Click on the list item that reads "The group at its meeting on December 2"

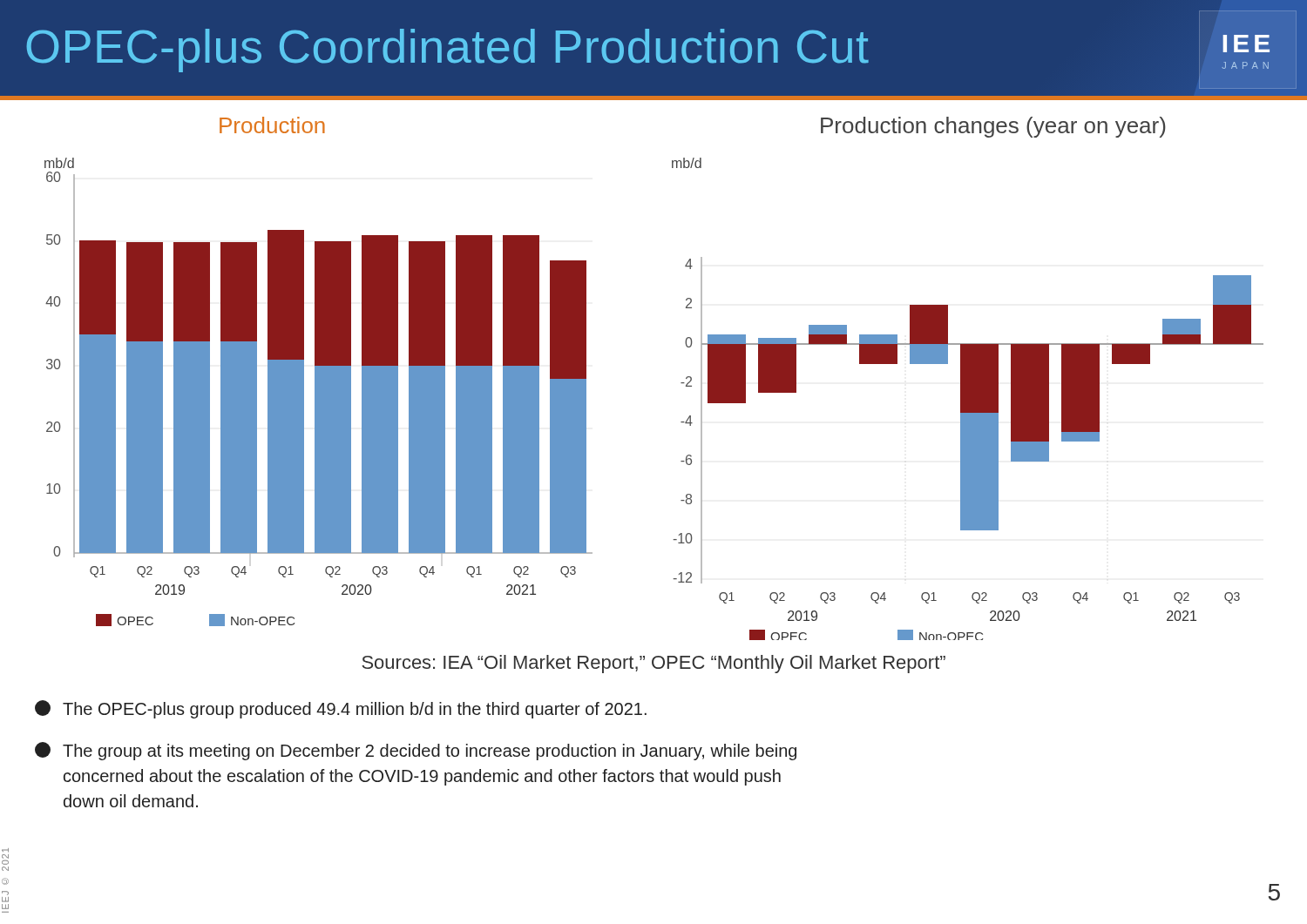click(x=416, y=776)
